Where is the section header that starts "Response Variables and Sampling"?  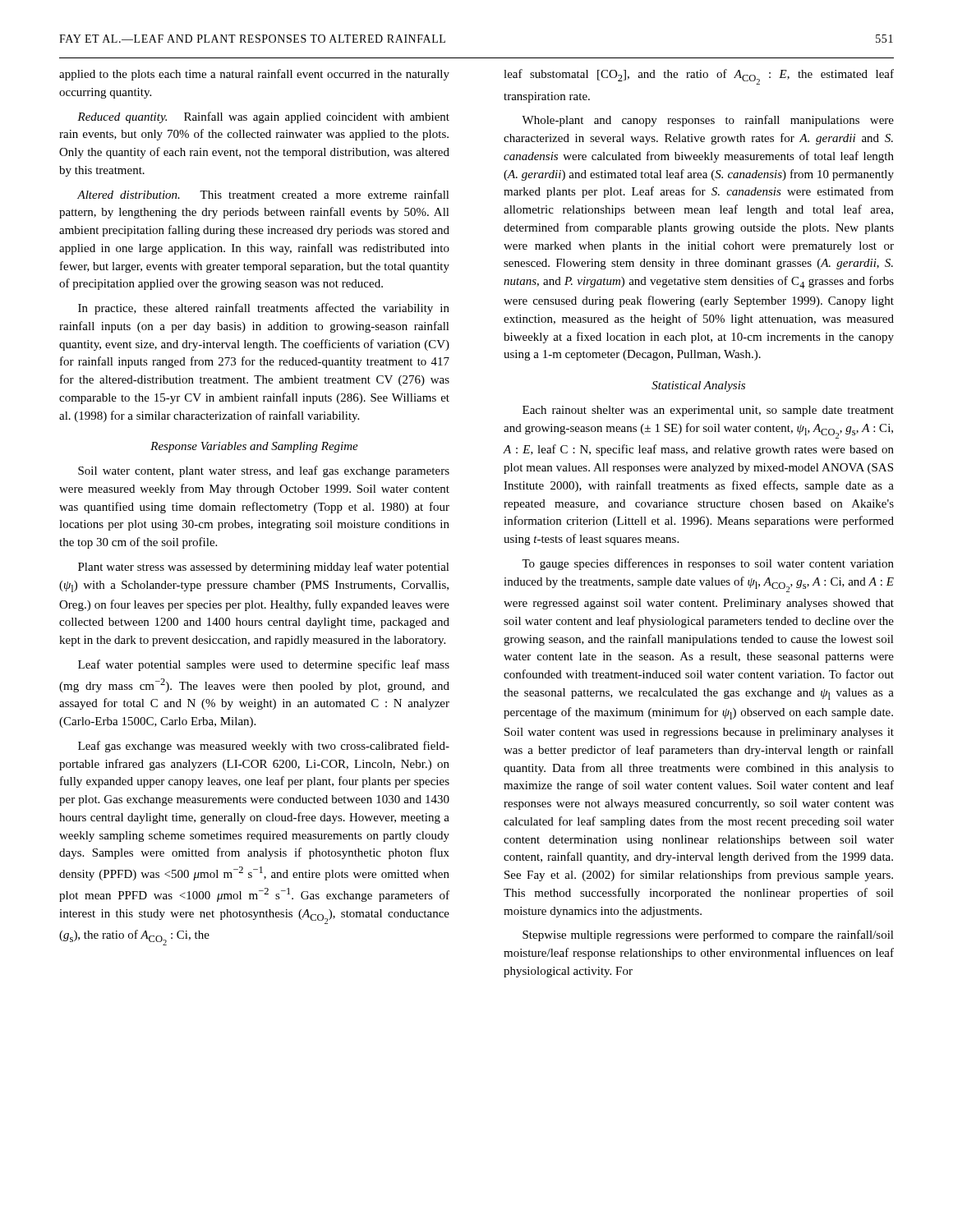click(x=254, y=447)
